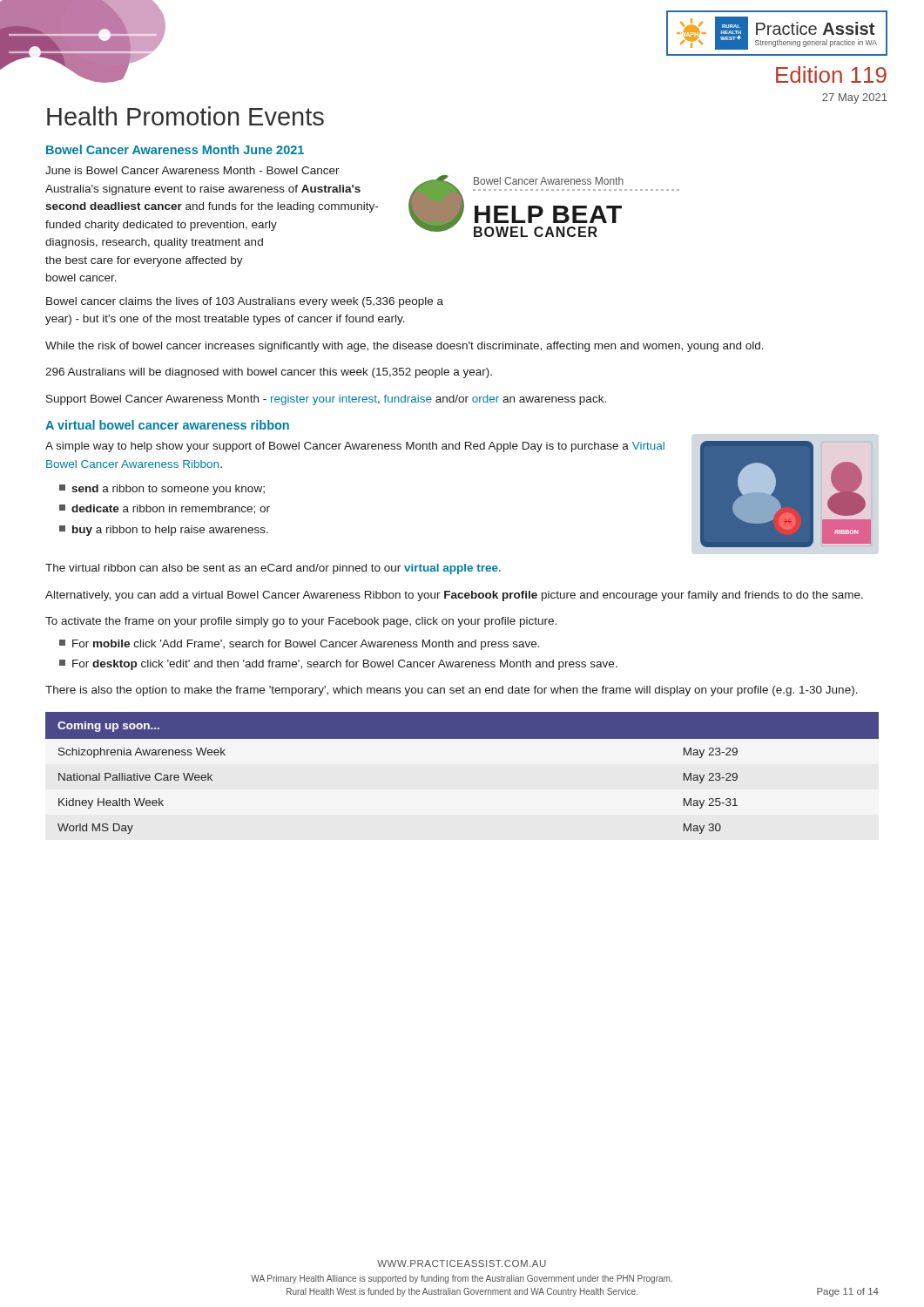
Task: Locate the text "Health Promotion Events"
Action: coord(185,117)
